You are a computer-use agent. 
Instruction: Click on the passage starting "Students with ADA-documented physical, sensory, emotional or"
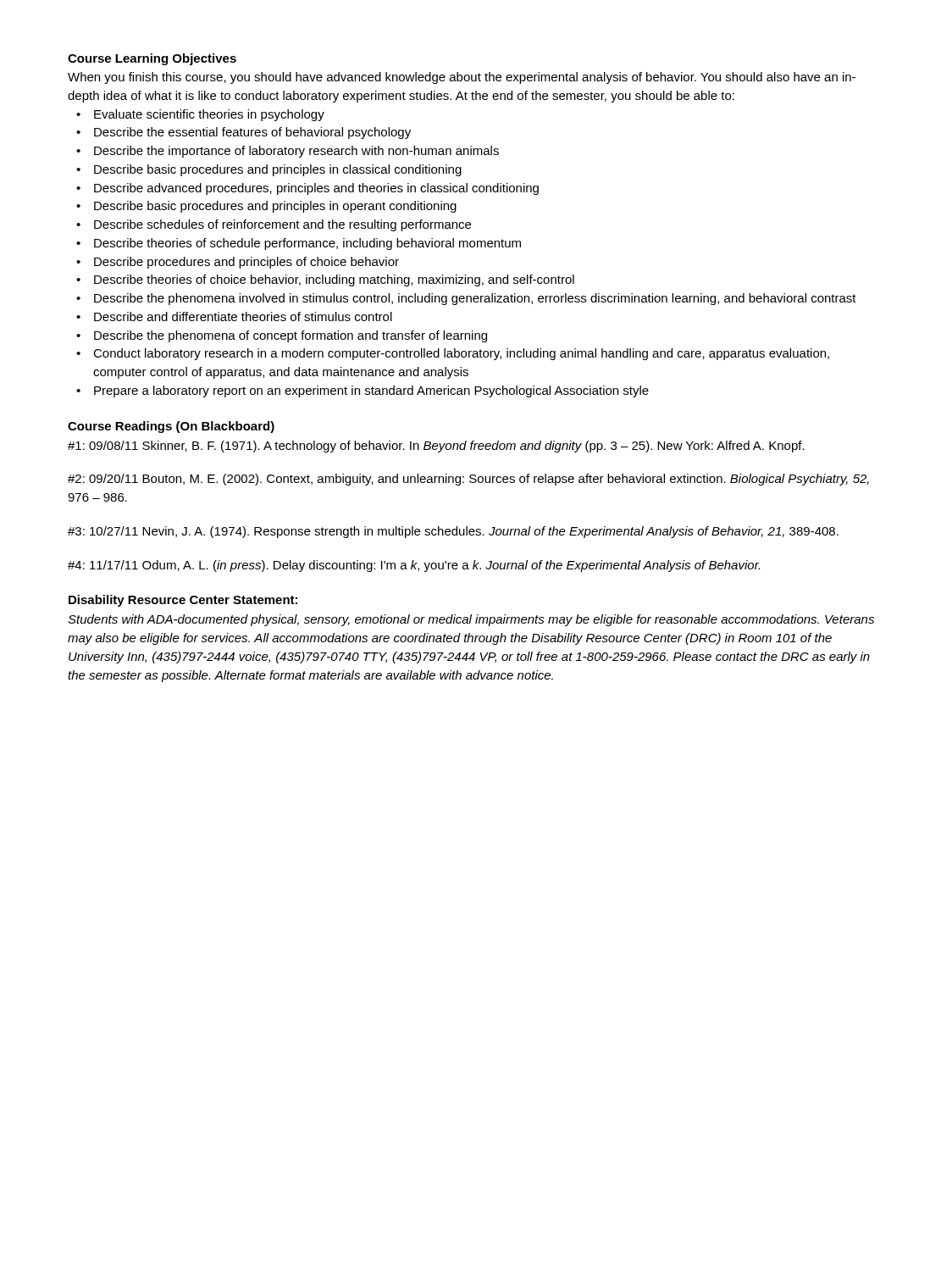(471, 647)
